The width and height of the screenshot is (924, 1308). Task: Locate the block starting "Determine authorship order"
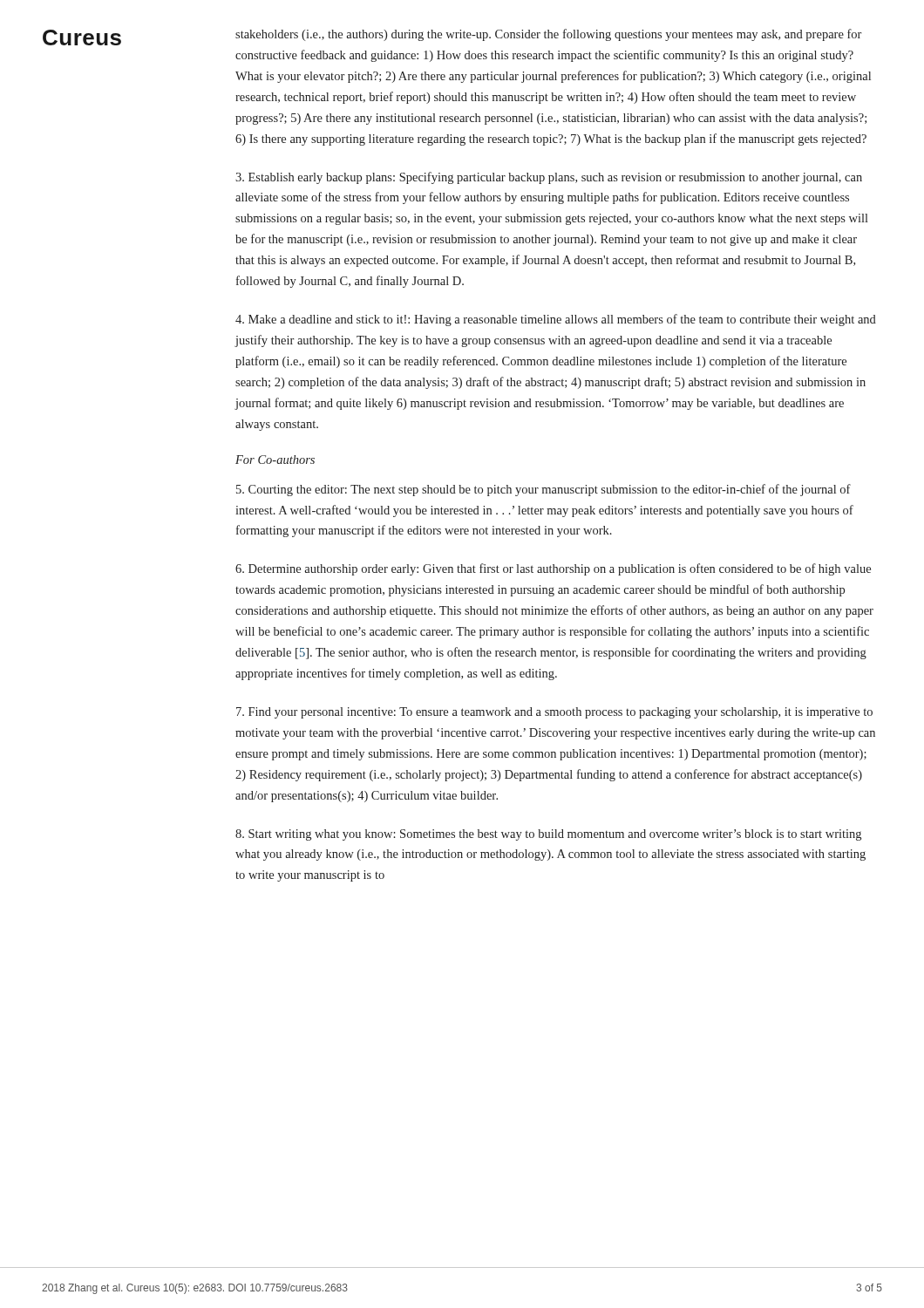coord(554,621)
